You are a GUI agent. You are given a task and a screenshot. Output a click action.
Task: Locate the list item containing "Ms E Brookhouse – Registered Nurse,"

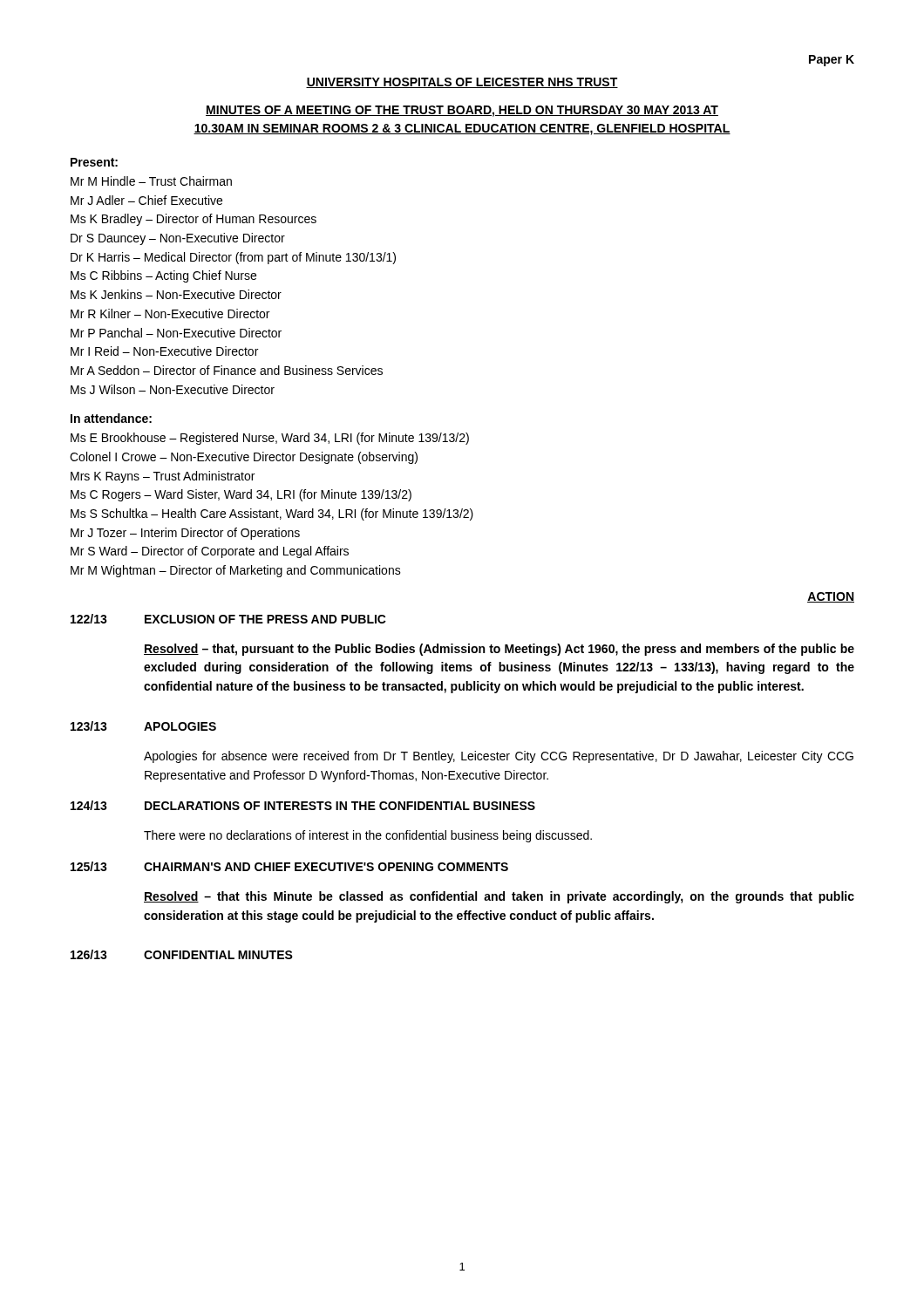coord(270,438)
